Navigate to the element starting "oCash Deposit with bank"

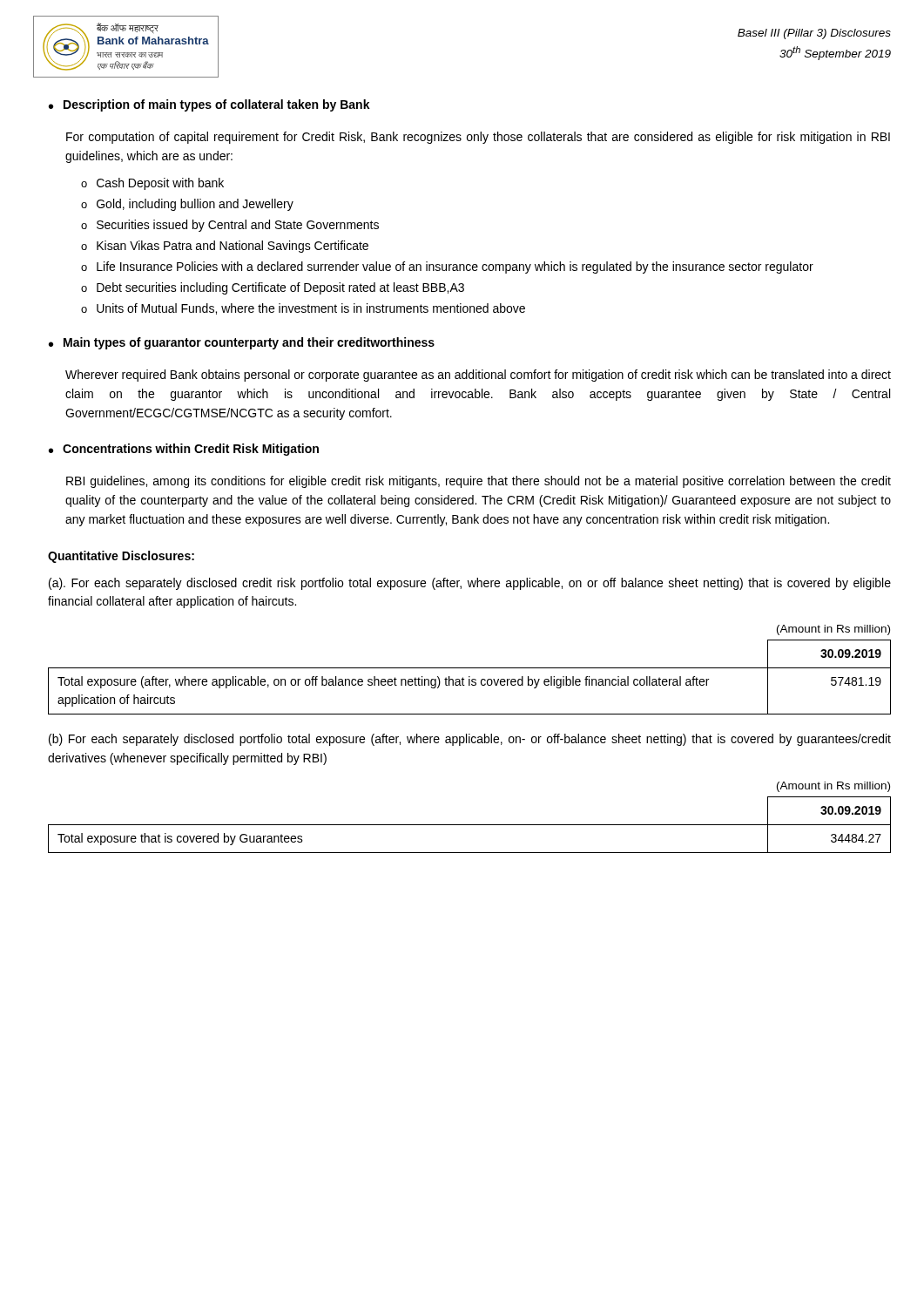pyautogui.click(x=153, y=184)
